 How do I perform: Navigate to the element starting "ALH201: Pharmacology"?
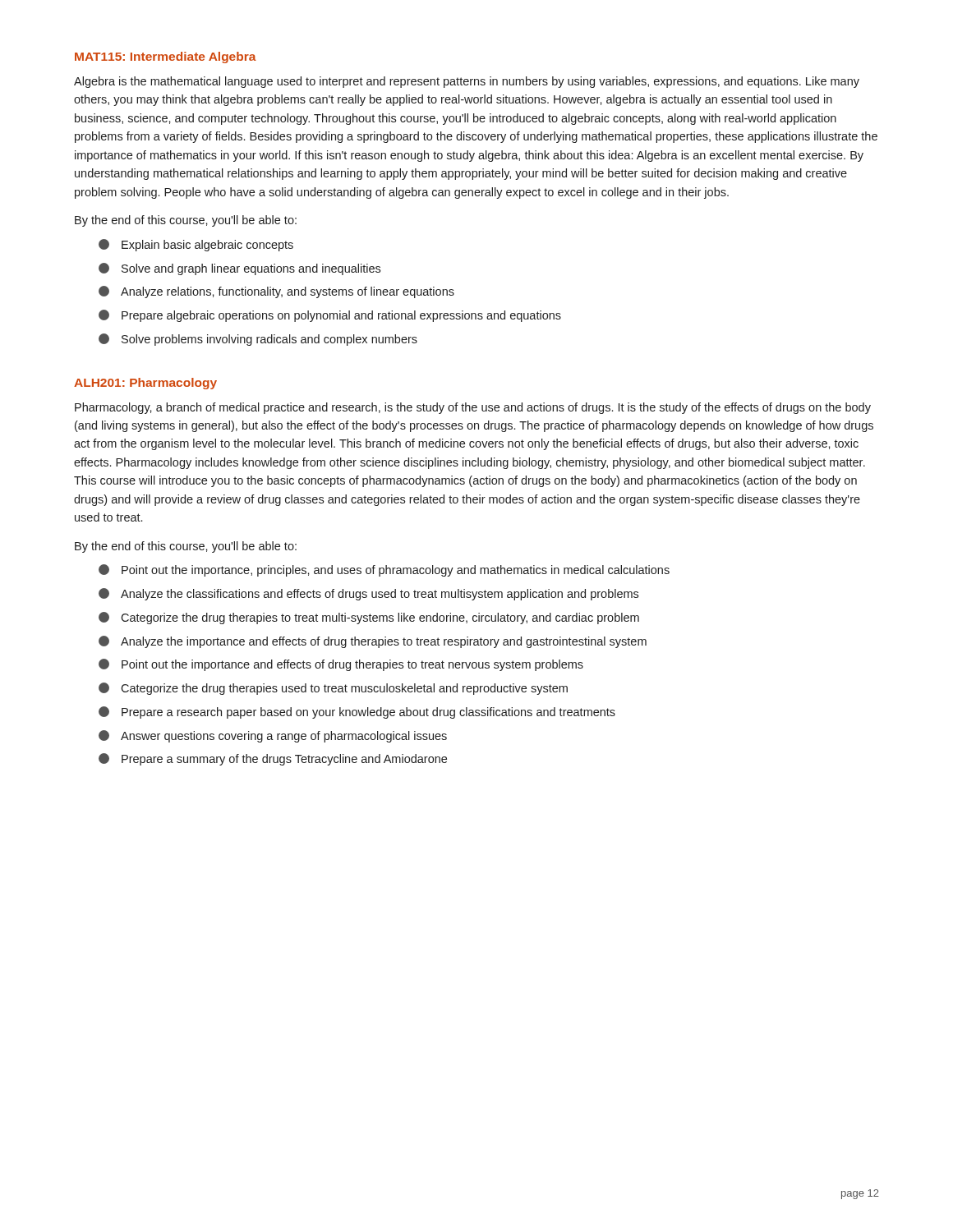[145, 382]
